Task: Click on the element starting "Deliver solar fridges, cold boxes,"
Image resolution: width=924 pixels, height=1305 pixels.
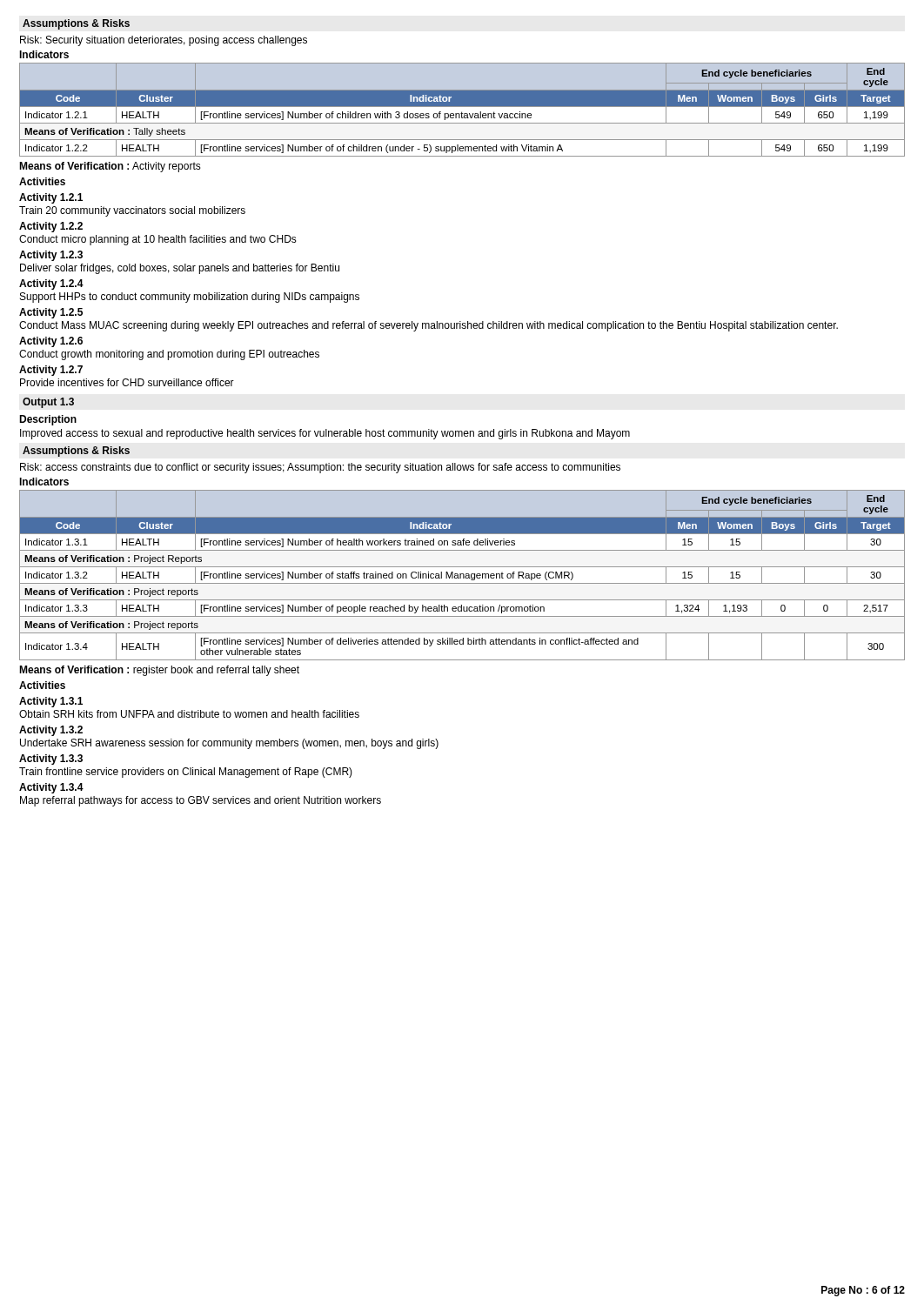Action: pyautogui.click(x=180, y=268)
